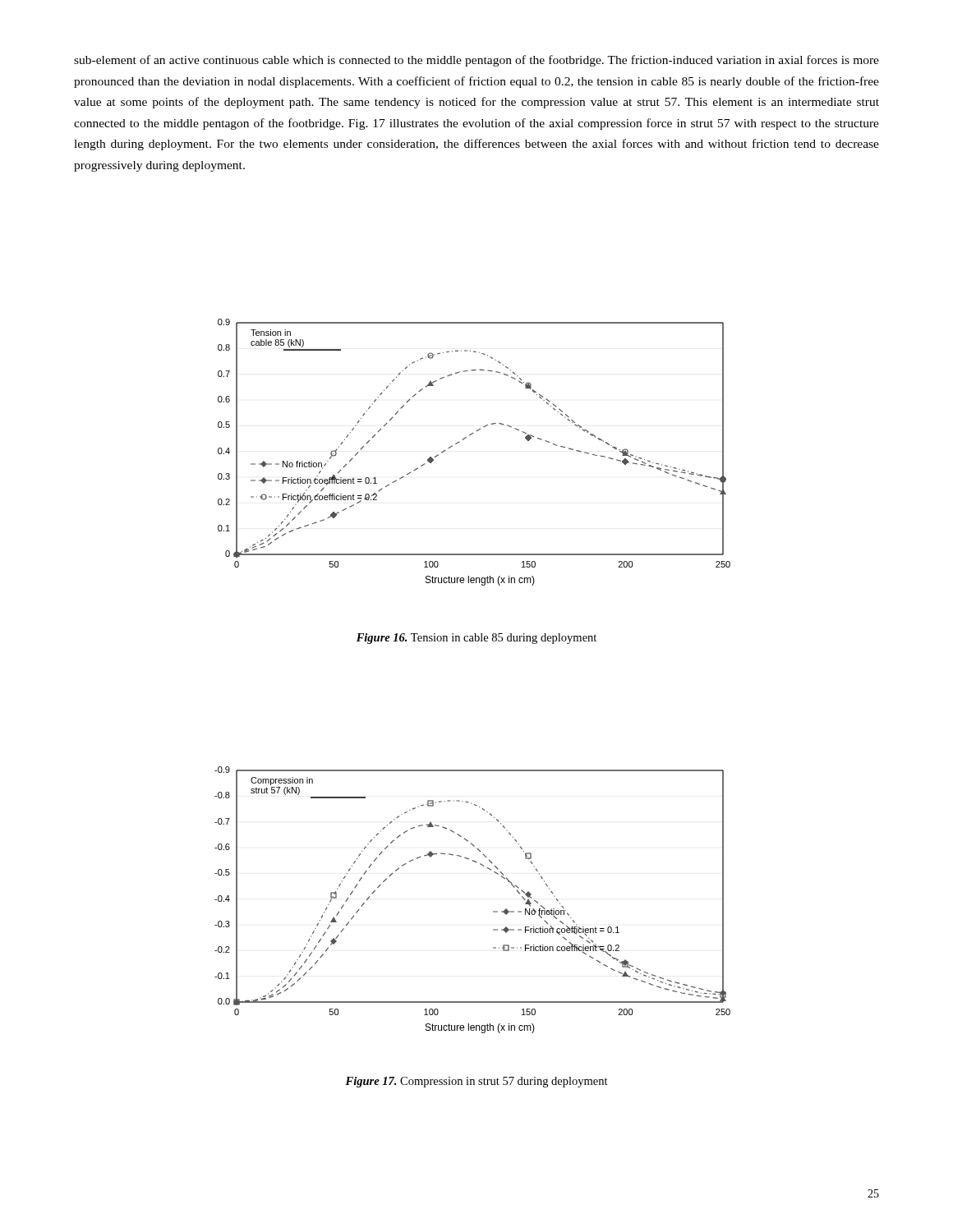The image size is (953, 1232).
Task: Find the caption containing "Figure 17. Compression"
Action: coord(476,1081)
